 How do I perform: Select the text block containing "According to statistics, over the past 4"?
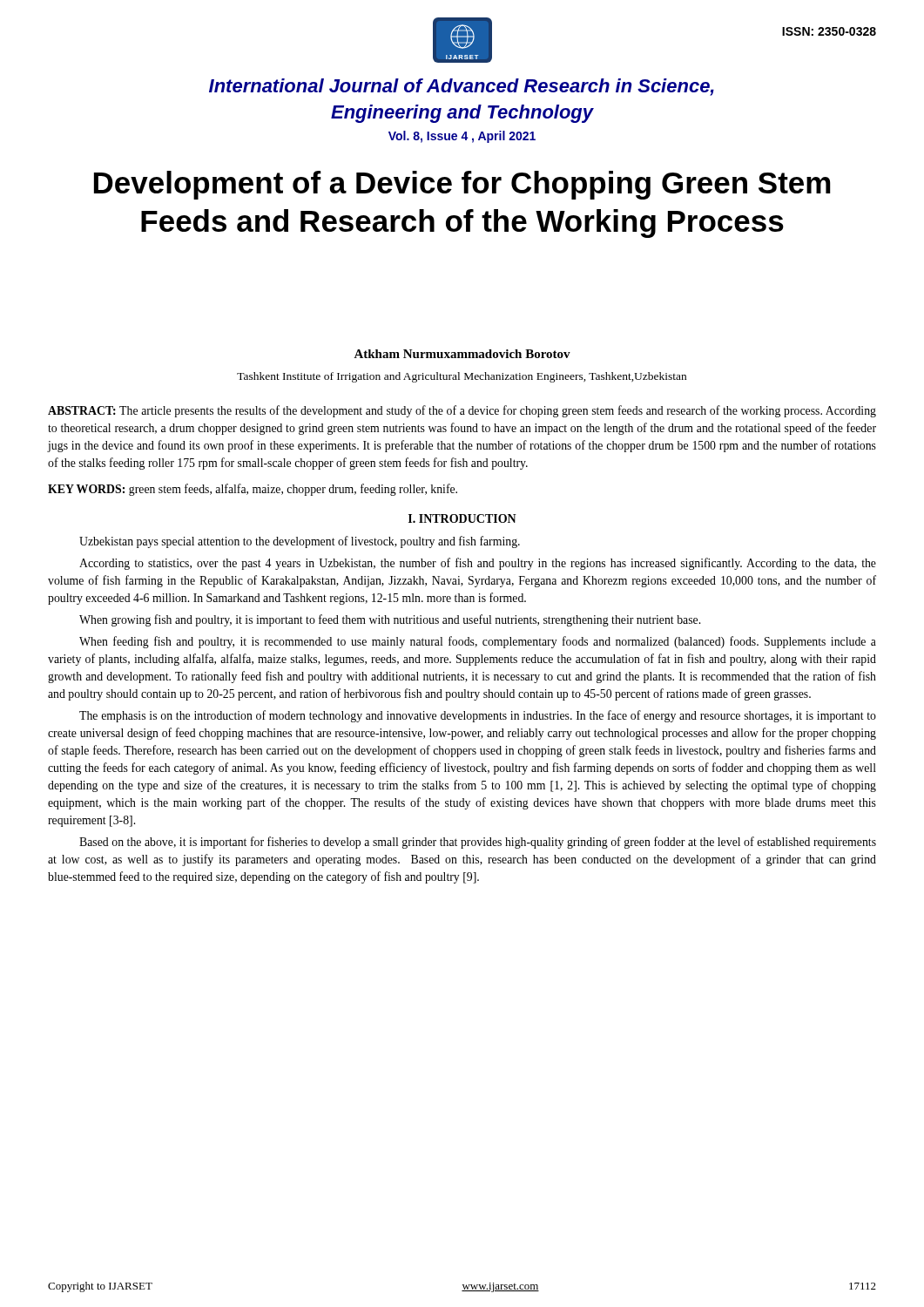click(x=462, y=581)
